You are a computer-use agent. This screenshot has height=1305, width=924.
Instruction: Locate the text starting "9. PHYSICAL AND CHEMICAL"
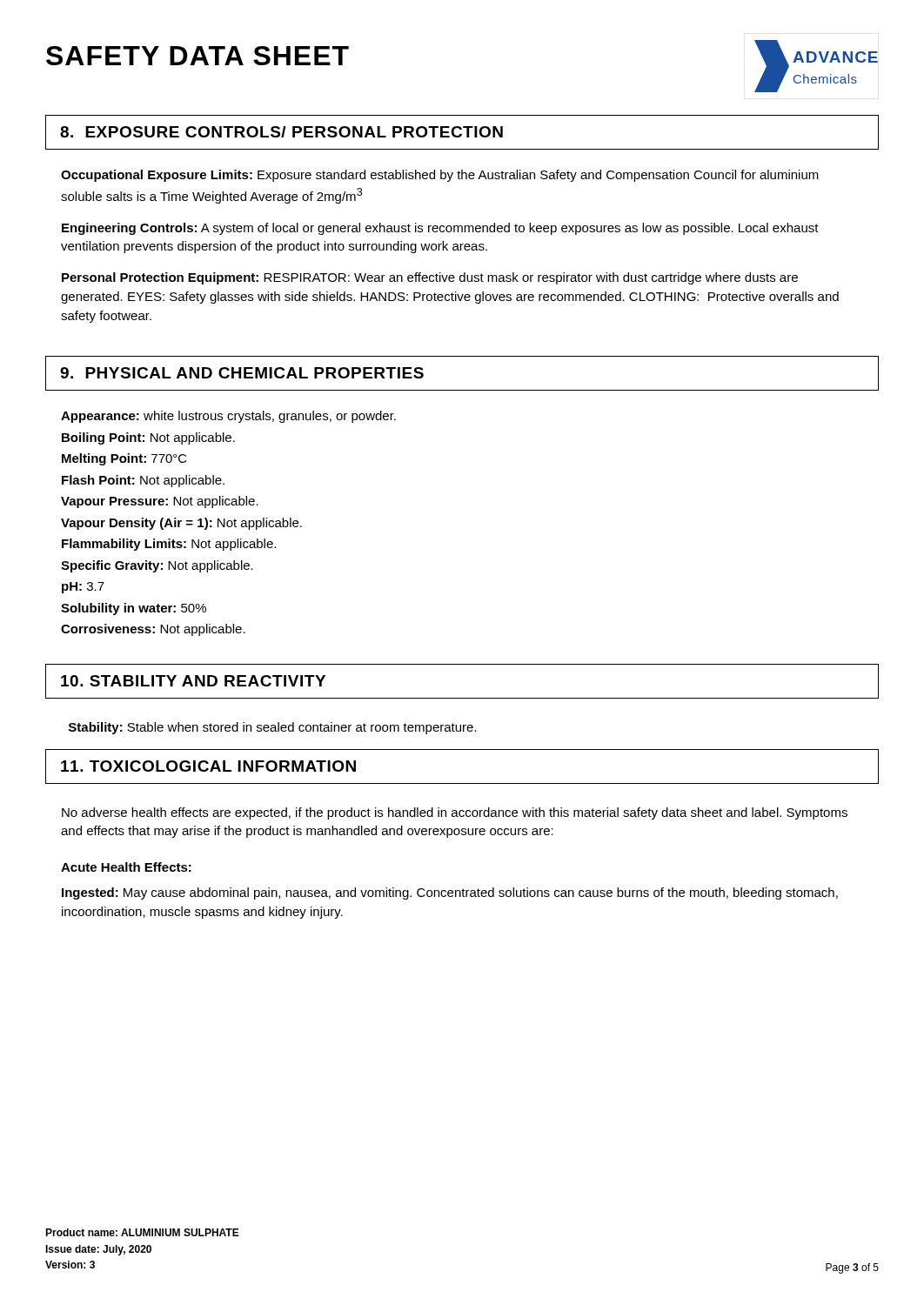tap(242, 373)
